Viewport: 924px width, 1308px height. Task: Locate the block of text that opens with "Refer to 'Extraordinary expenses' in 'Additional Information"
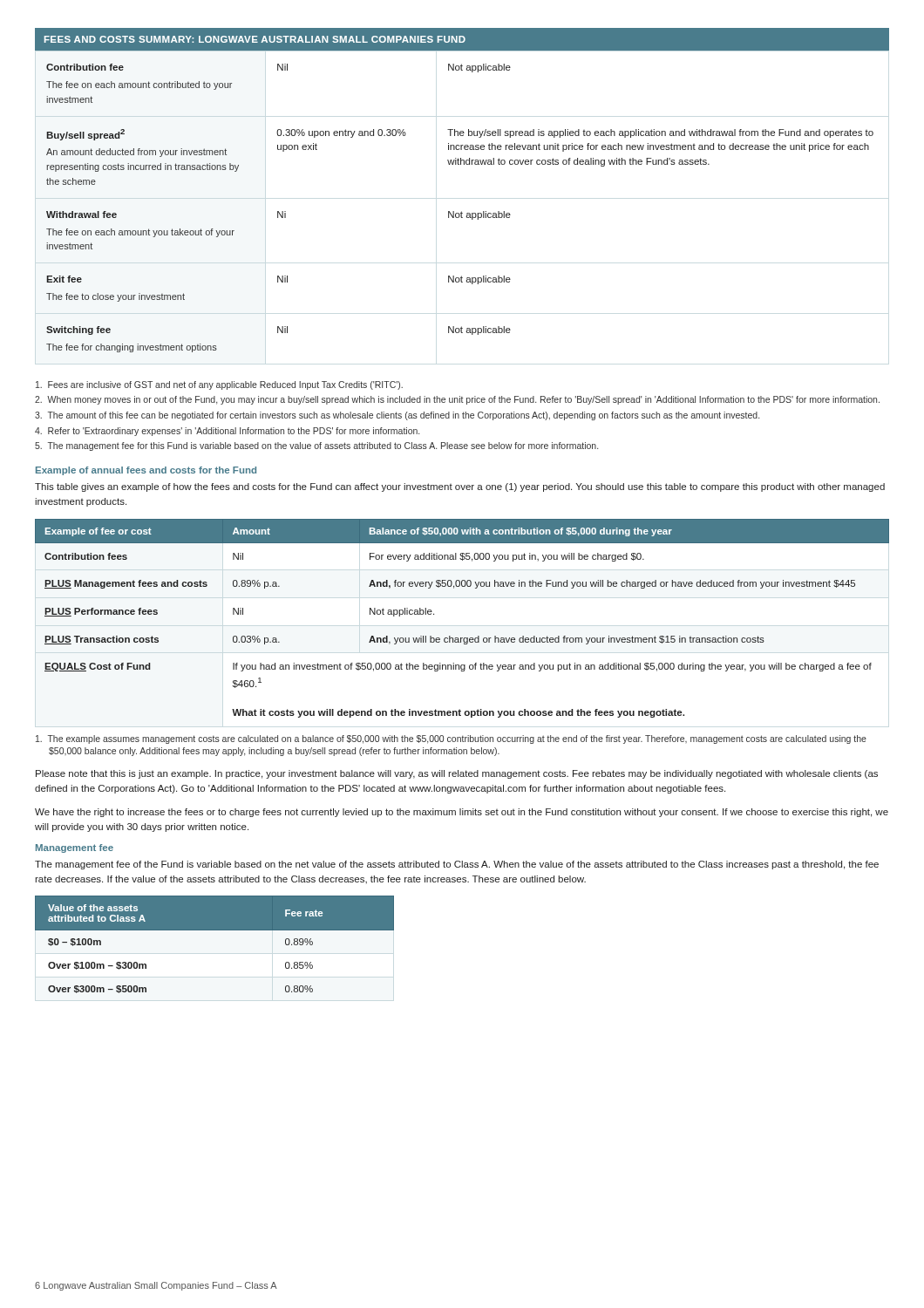[x=228, y=430]
